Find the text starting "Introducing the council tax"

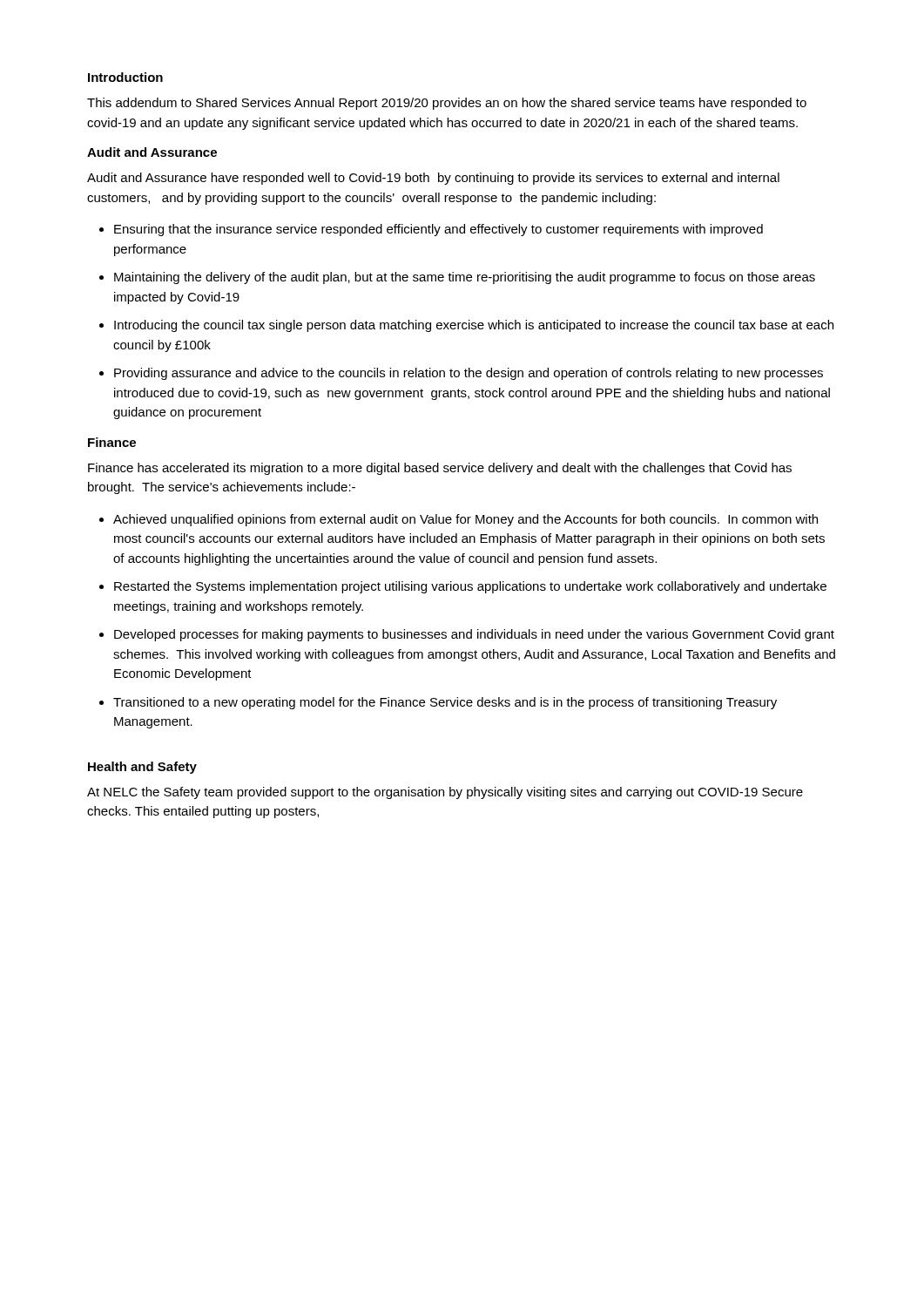click(474, 334)
